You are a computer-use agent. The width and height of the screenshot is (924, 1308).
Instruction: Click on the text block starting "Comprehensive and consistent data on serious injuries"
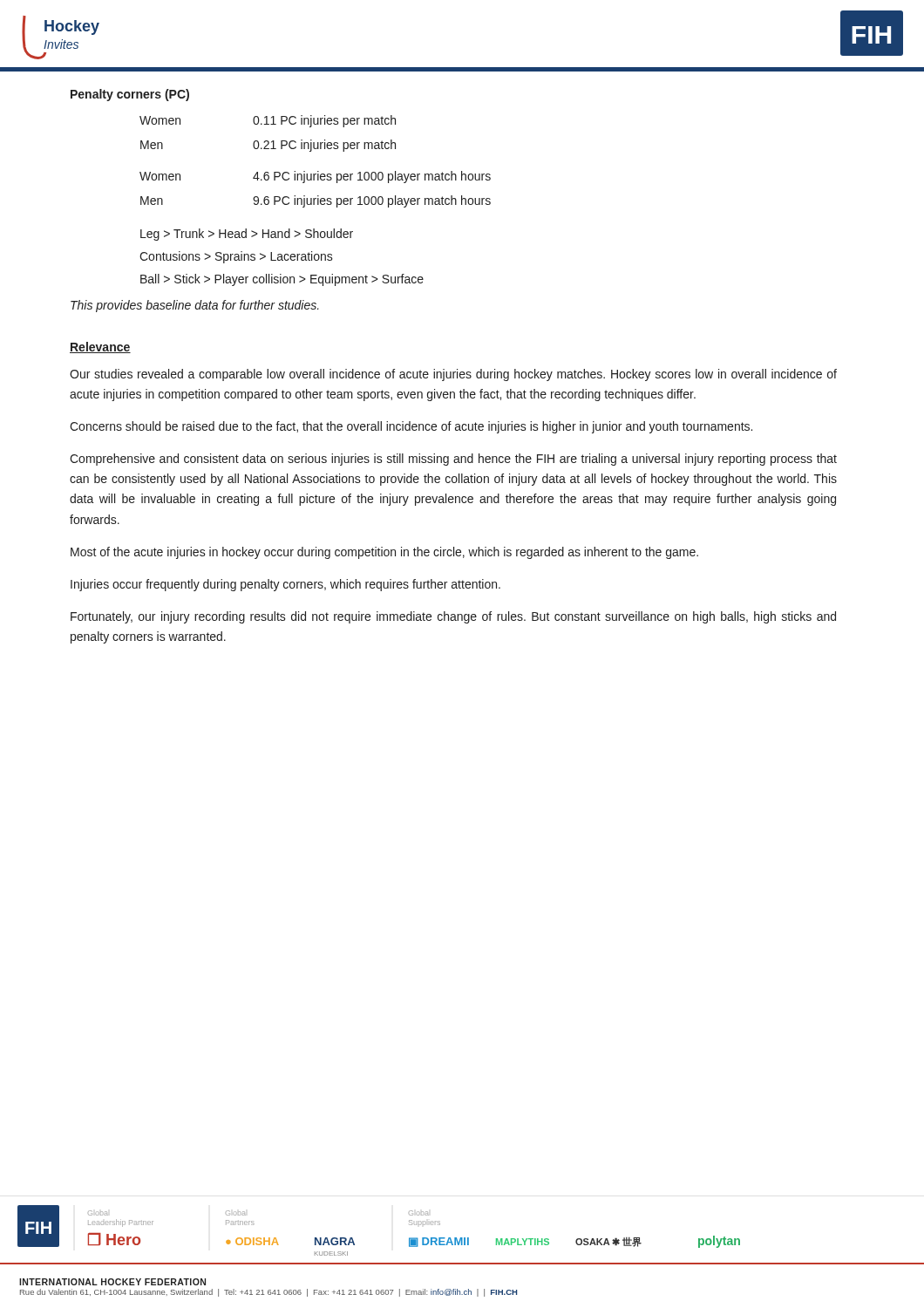453,489
